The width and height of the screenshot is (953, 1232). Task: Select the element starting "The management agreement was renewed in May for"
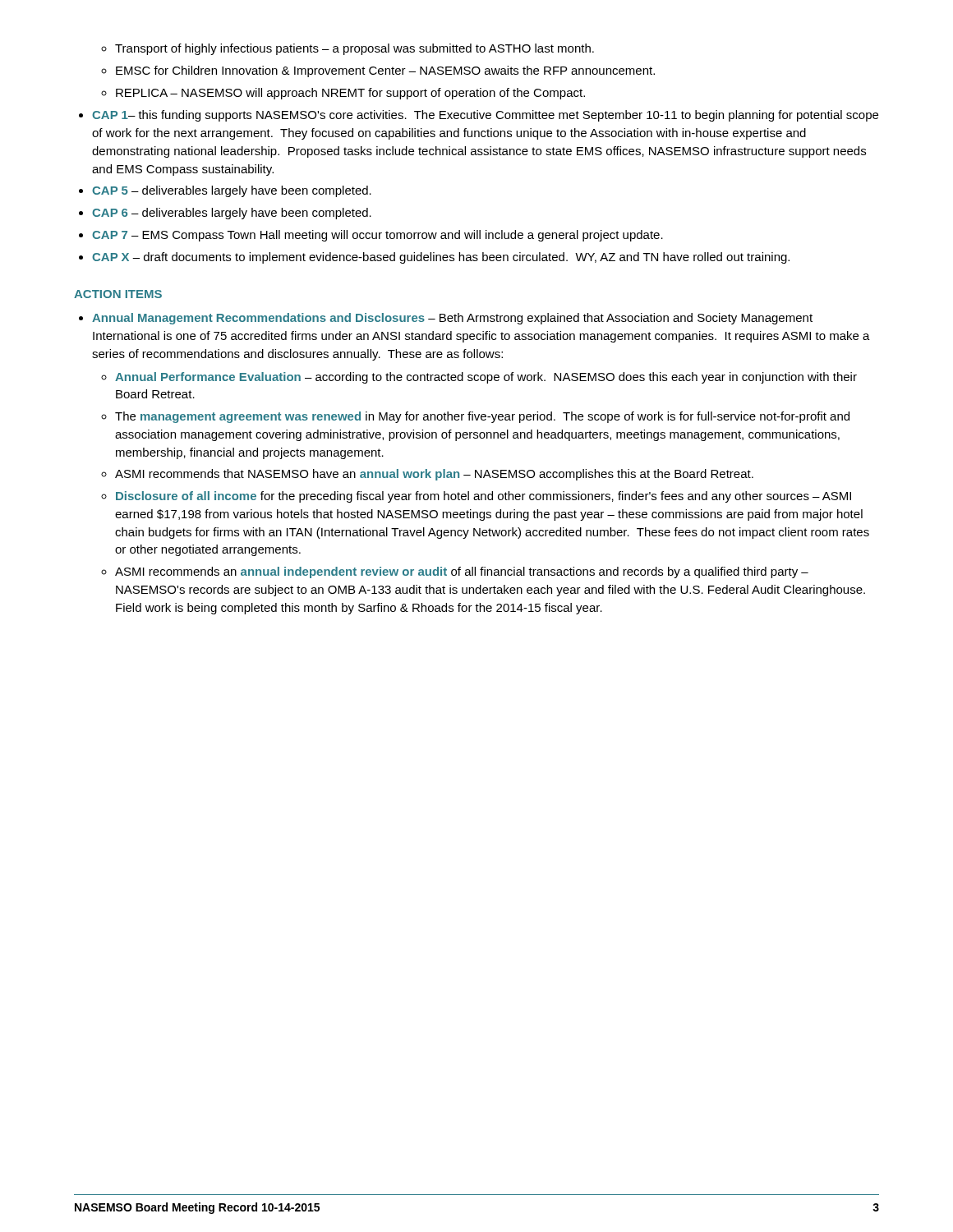point(497,434)
